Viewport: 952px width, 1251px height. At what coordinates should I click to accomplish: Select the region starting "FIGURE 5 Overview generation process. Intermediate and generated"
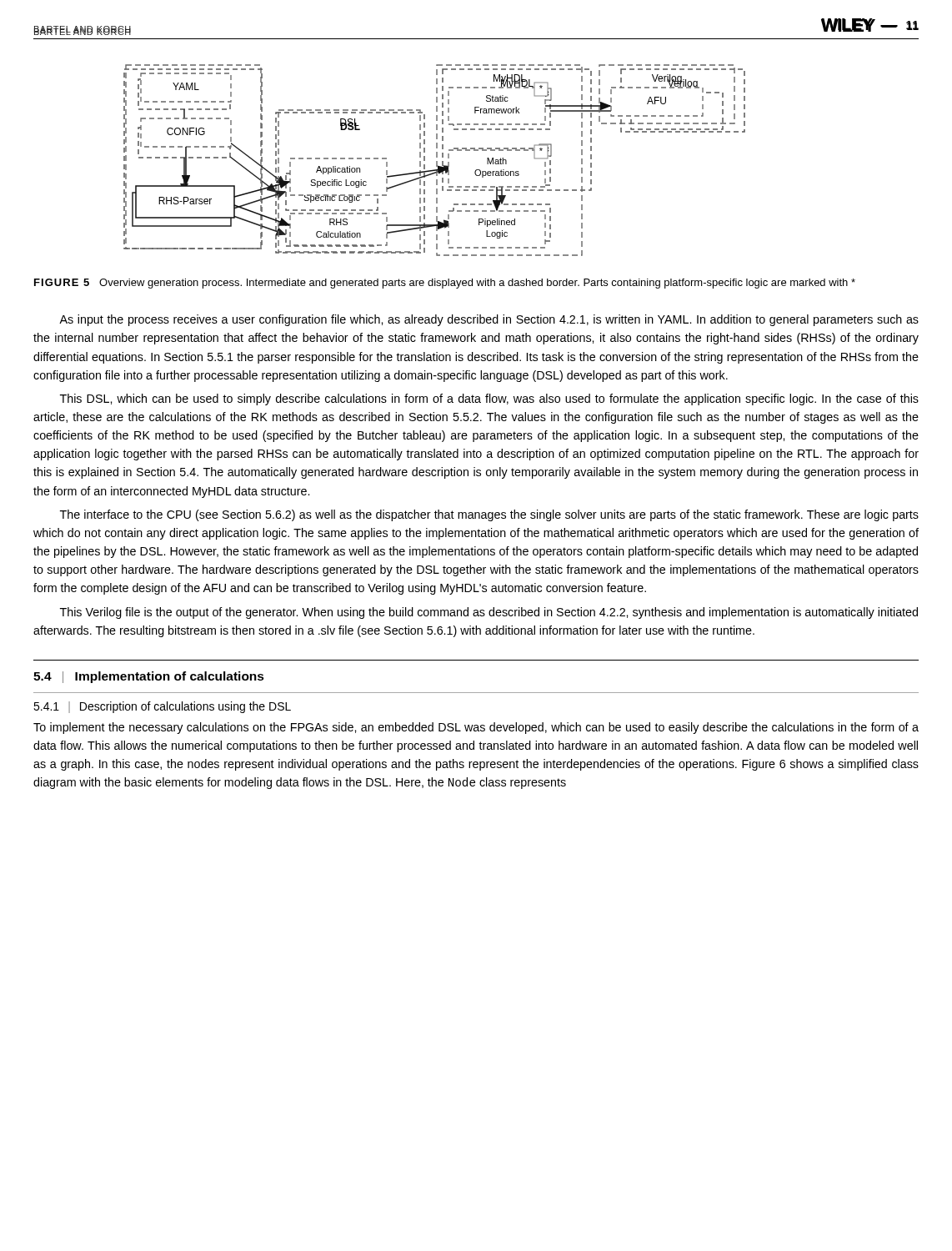[444, 282]
